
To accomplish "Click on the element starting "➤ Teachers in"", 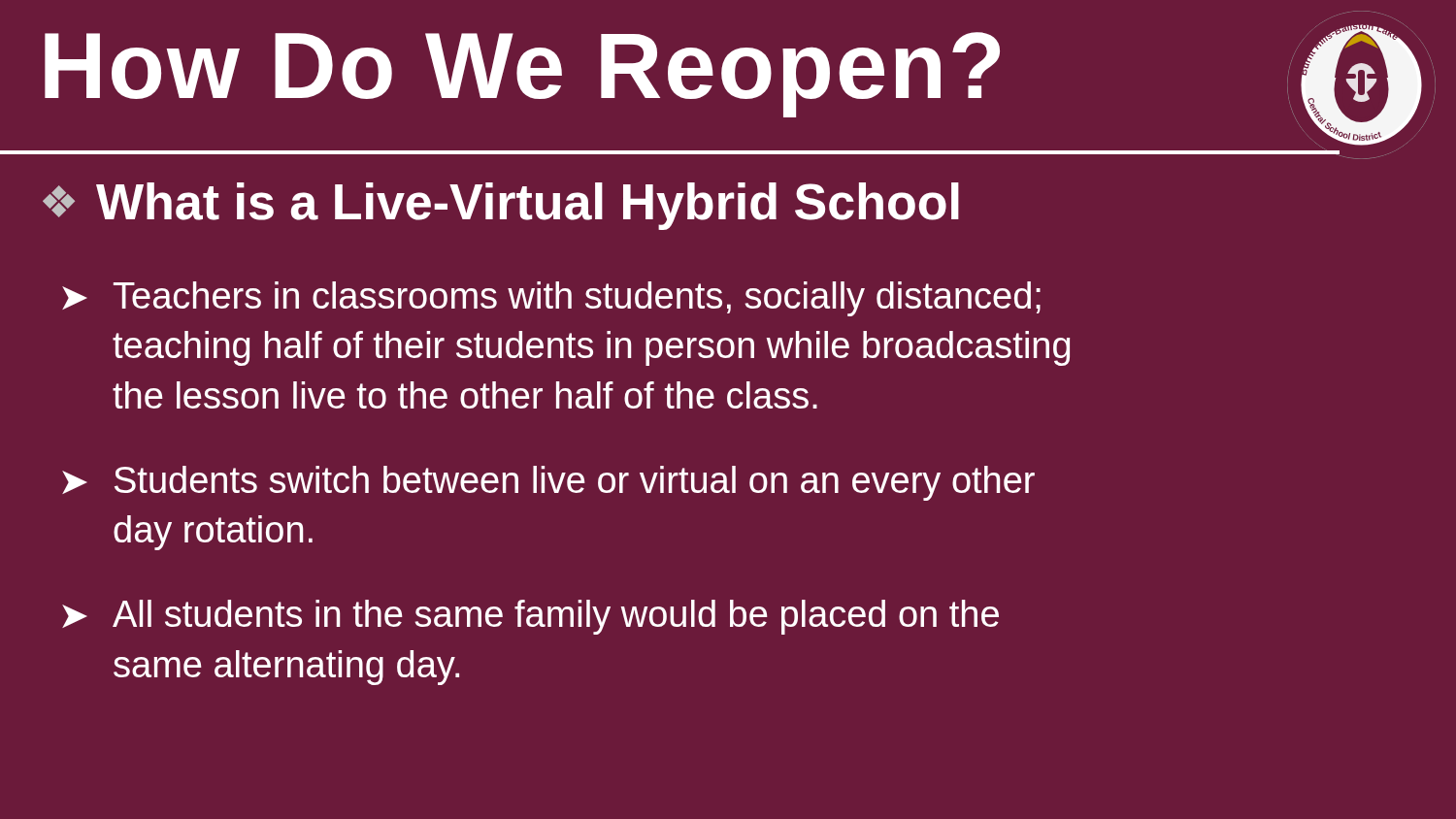I will pos(565,346).
